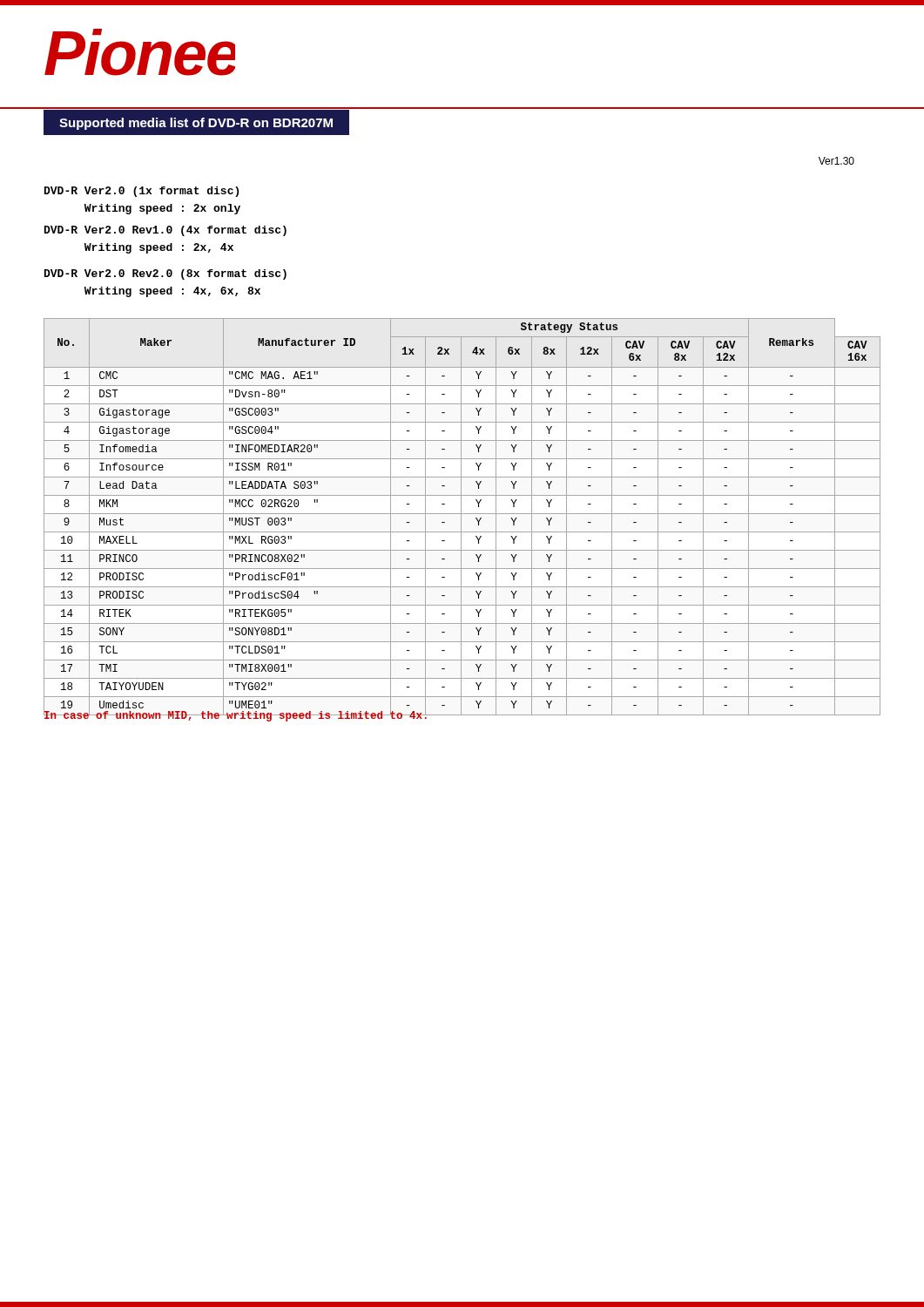Select the table that reads "Manufacturer ID"
Viewport: 924px width, 1307px height.
click(x=462, y=517)
